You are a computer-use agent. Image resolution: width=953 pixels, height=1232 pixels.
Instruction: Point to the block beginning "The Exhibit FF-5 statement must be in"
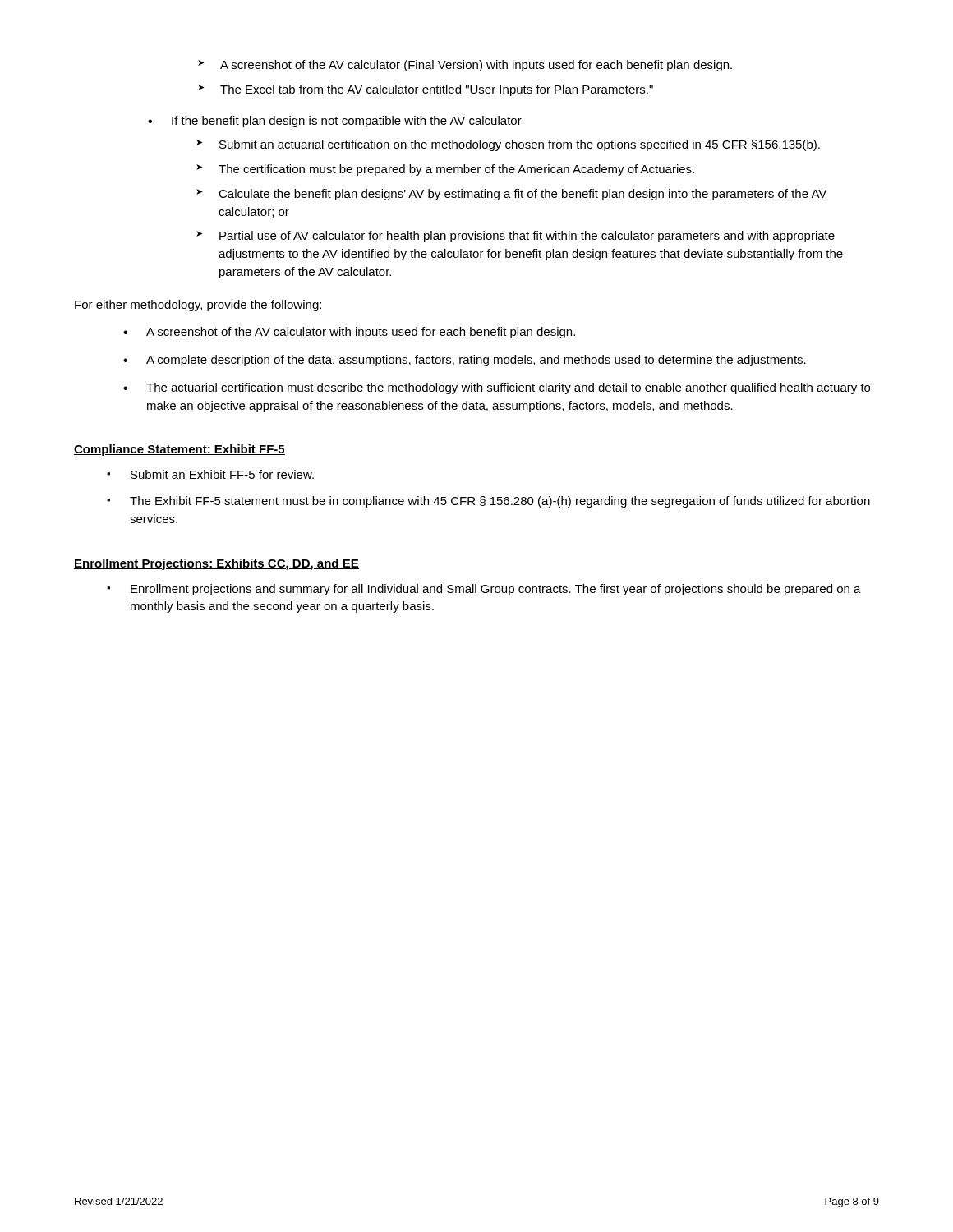(x=500, y=510)
